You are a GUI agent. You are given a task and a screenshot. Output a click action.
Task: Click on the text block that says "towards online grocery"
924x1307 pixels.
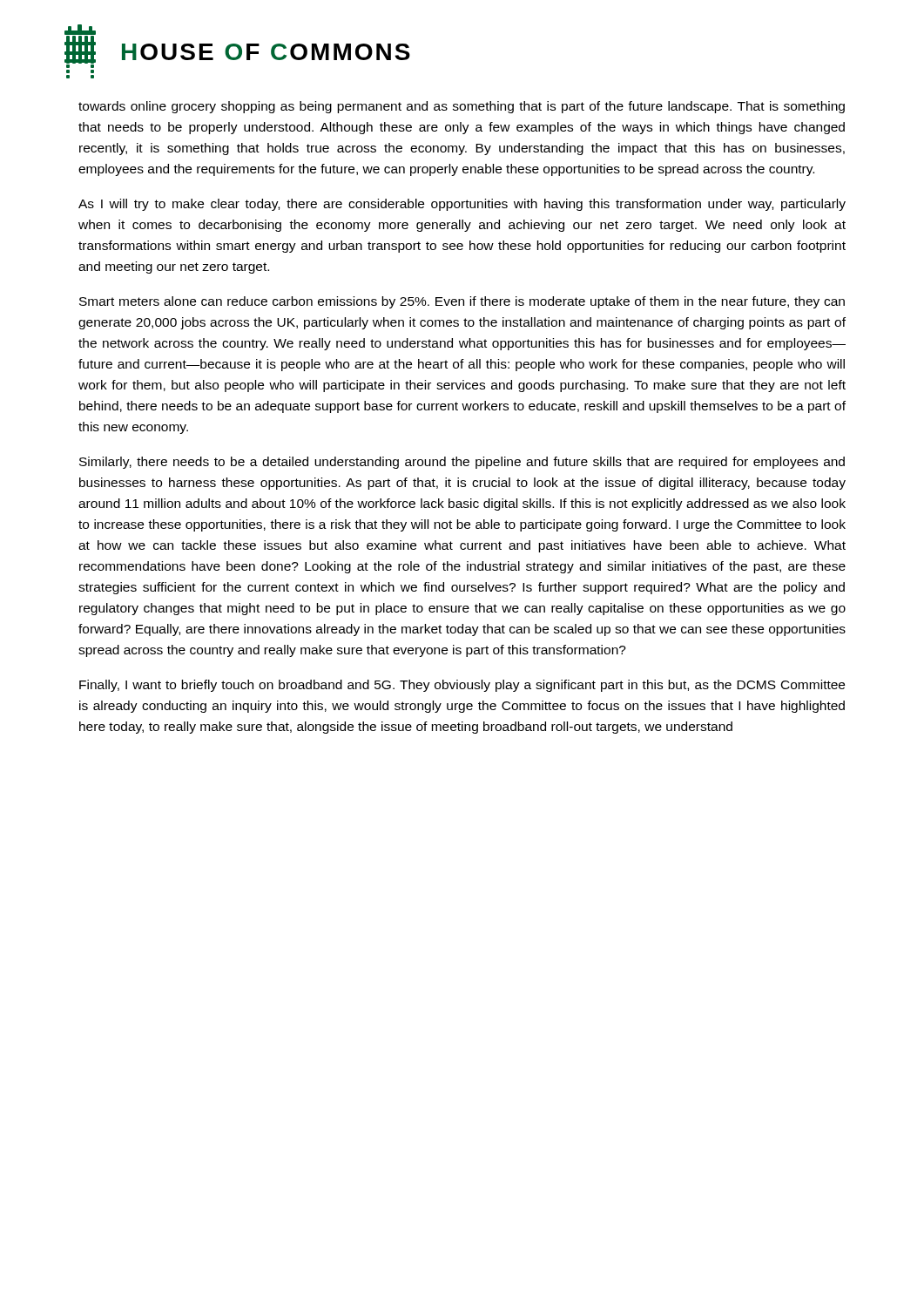click(x=462, y=138)
